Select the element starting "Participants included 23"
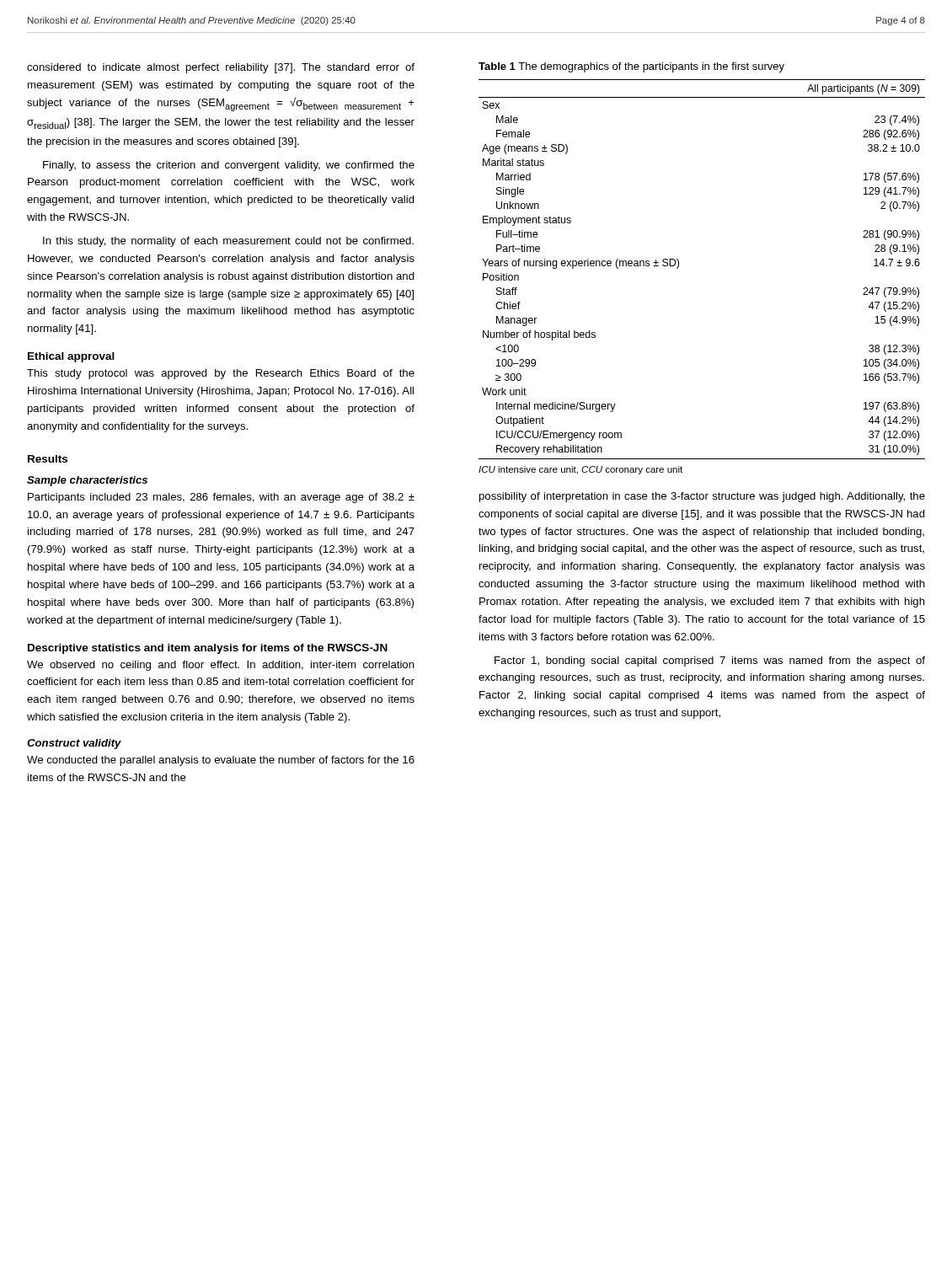The image size is (952, 1264). click(x=221, y=559)
